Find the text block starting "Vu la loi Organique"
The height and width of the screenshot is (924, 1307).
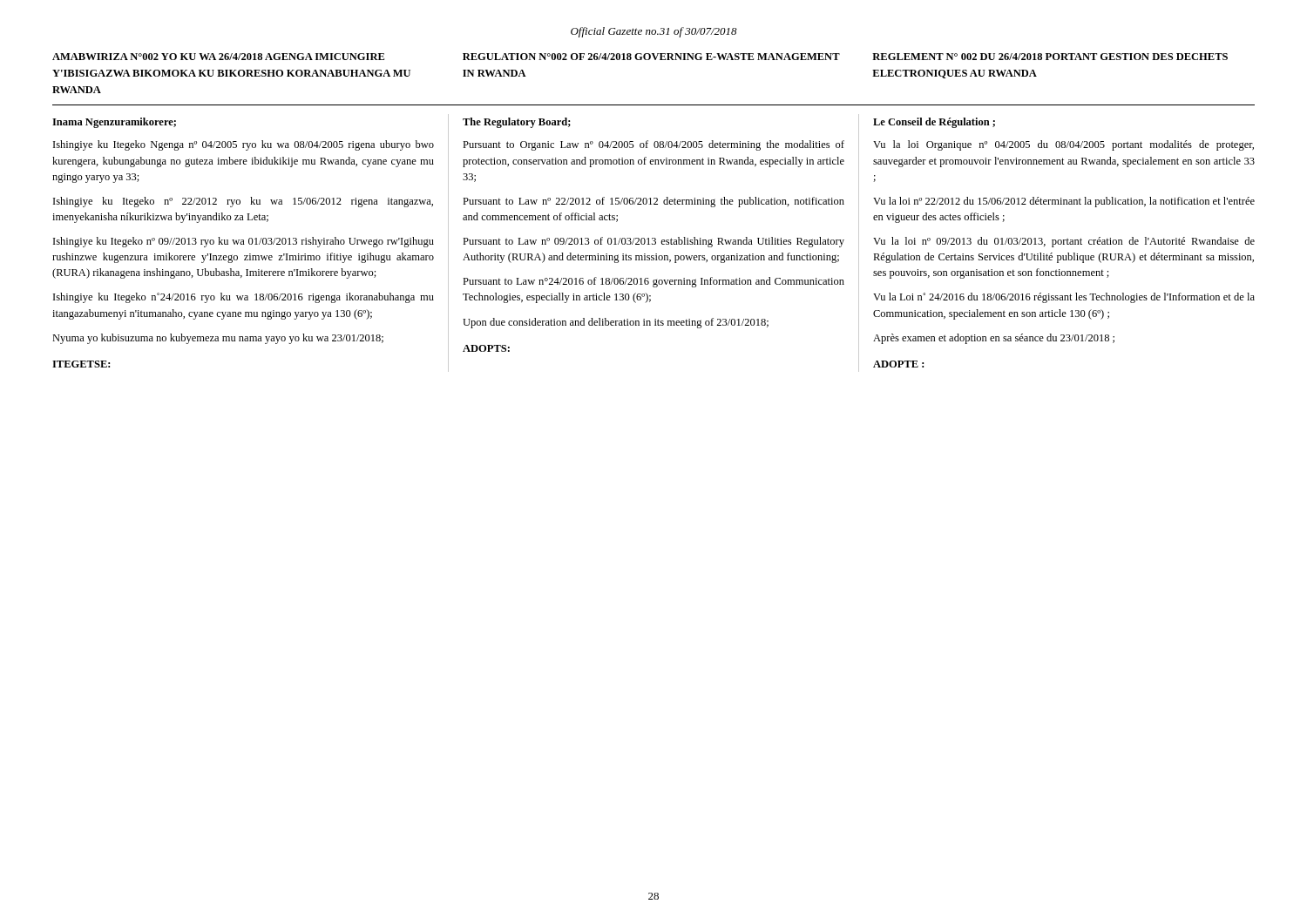tap(1064, 161)
